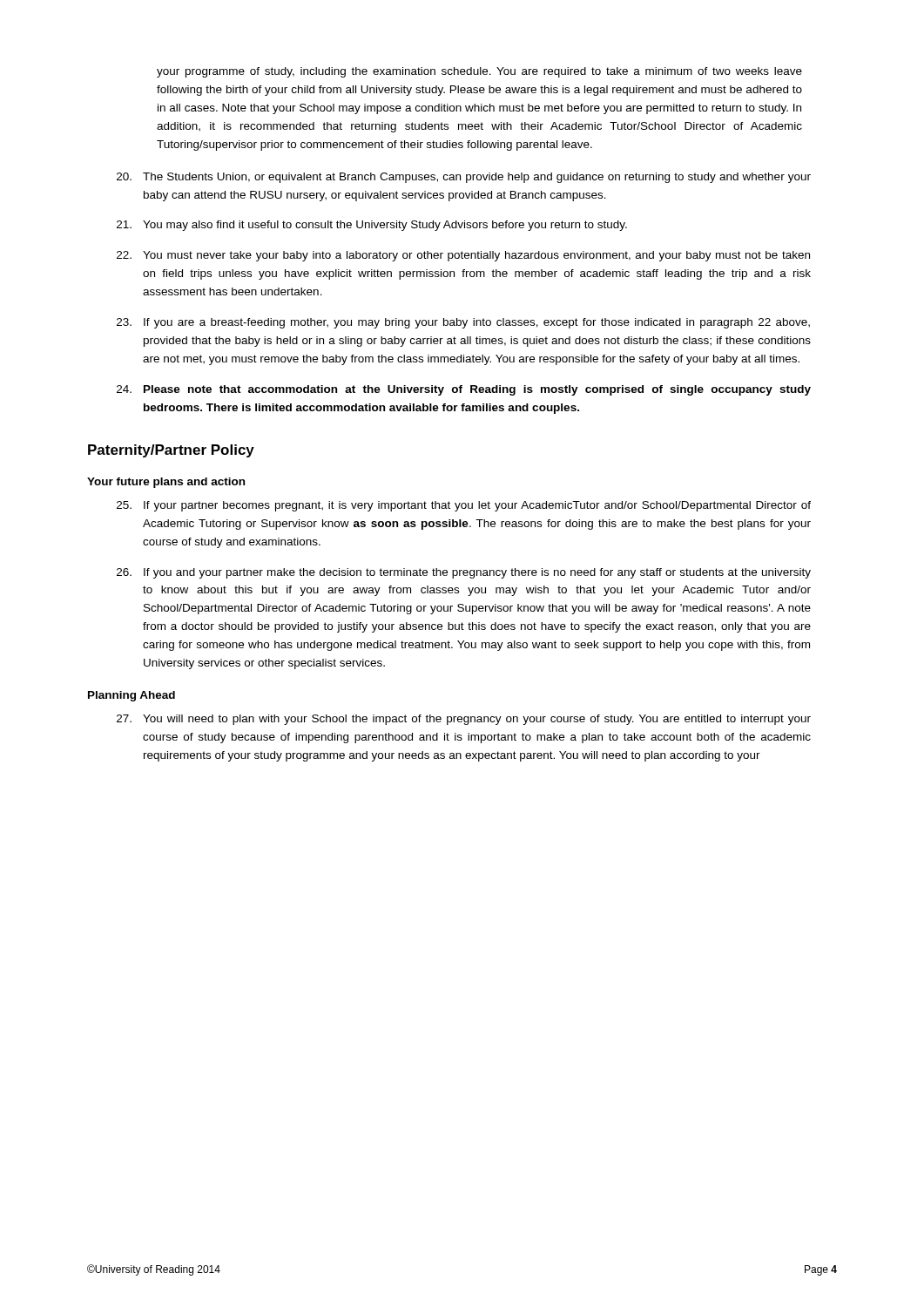Find the section header containing "Planning Ahead"

coord(131,695)
